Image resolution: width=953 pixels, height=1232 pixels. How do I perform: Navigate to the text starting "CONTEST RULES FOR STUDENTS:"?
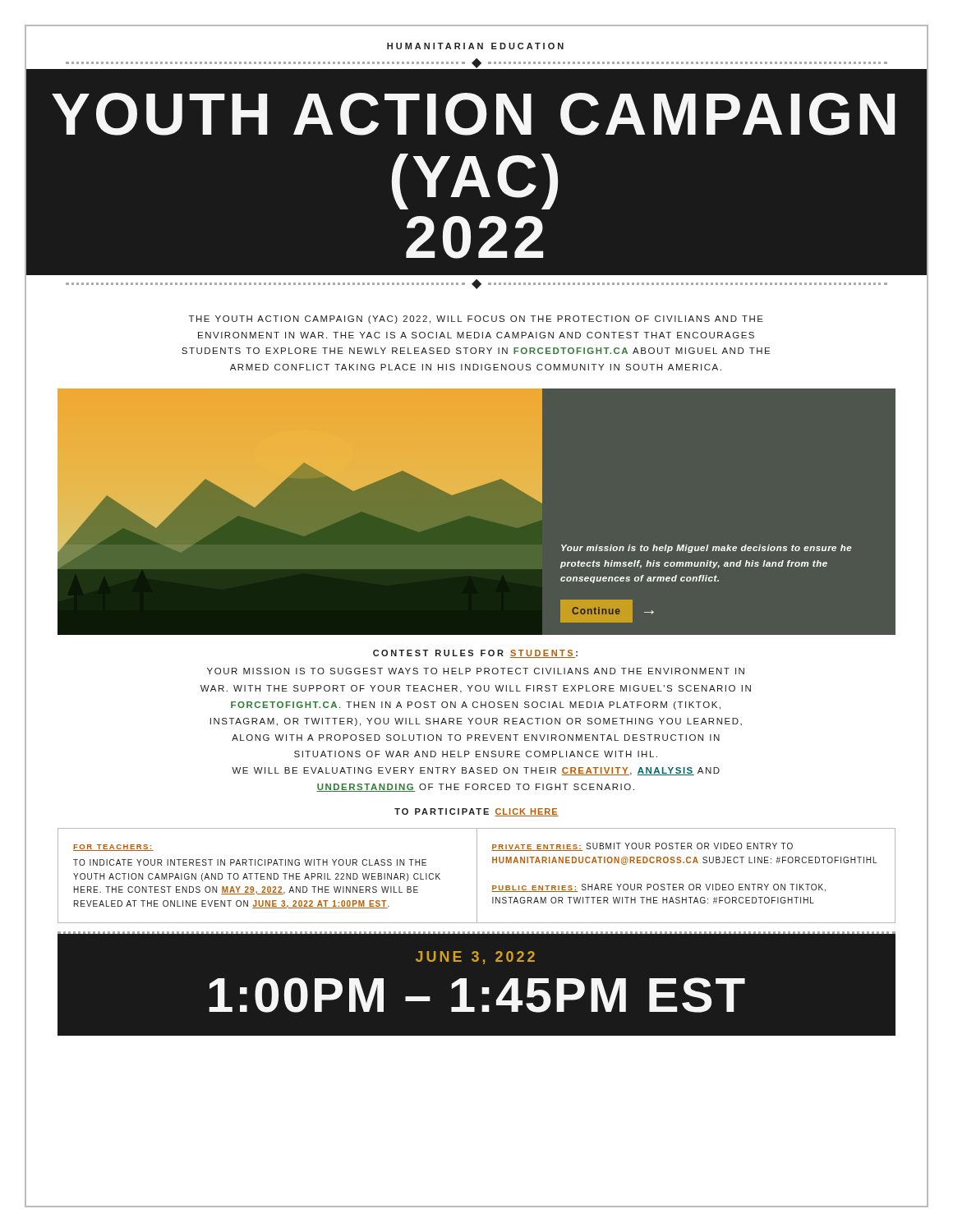pos(476,653)
